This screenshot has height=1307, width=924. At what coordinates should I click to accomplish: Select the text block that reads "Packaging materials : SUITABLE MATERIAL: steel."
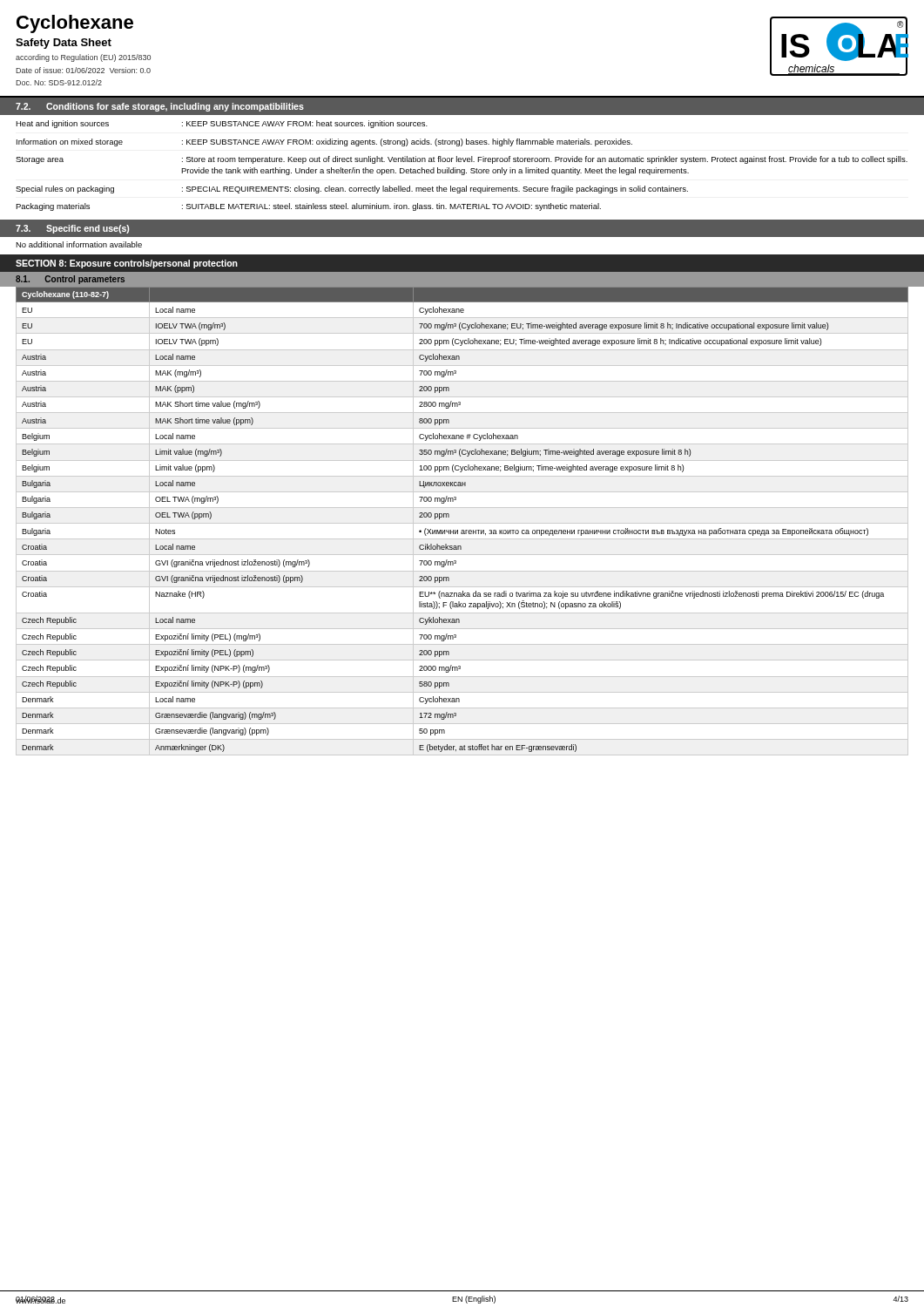pos(462,206)
